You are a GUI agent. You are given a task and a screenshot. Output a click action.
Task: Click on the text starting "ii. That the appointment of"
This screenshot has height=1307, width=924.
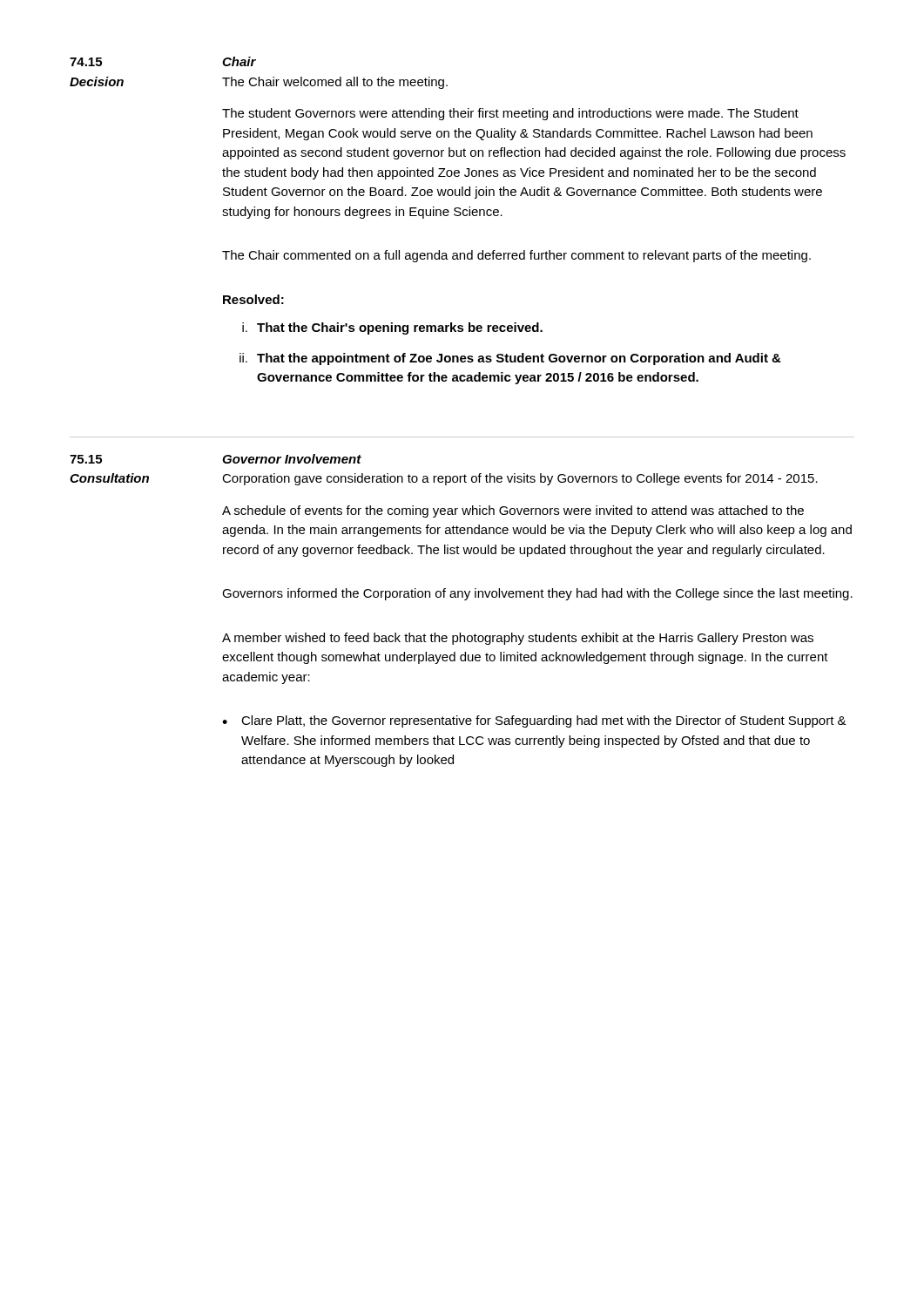point(538,368)
